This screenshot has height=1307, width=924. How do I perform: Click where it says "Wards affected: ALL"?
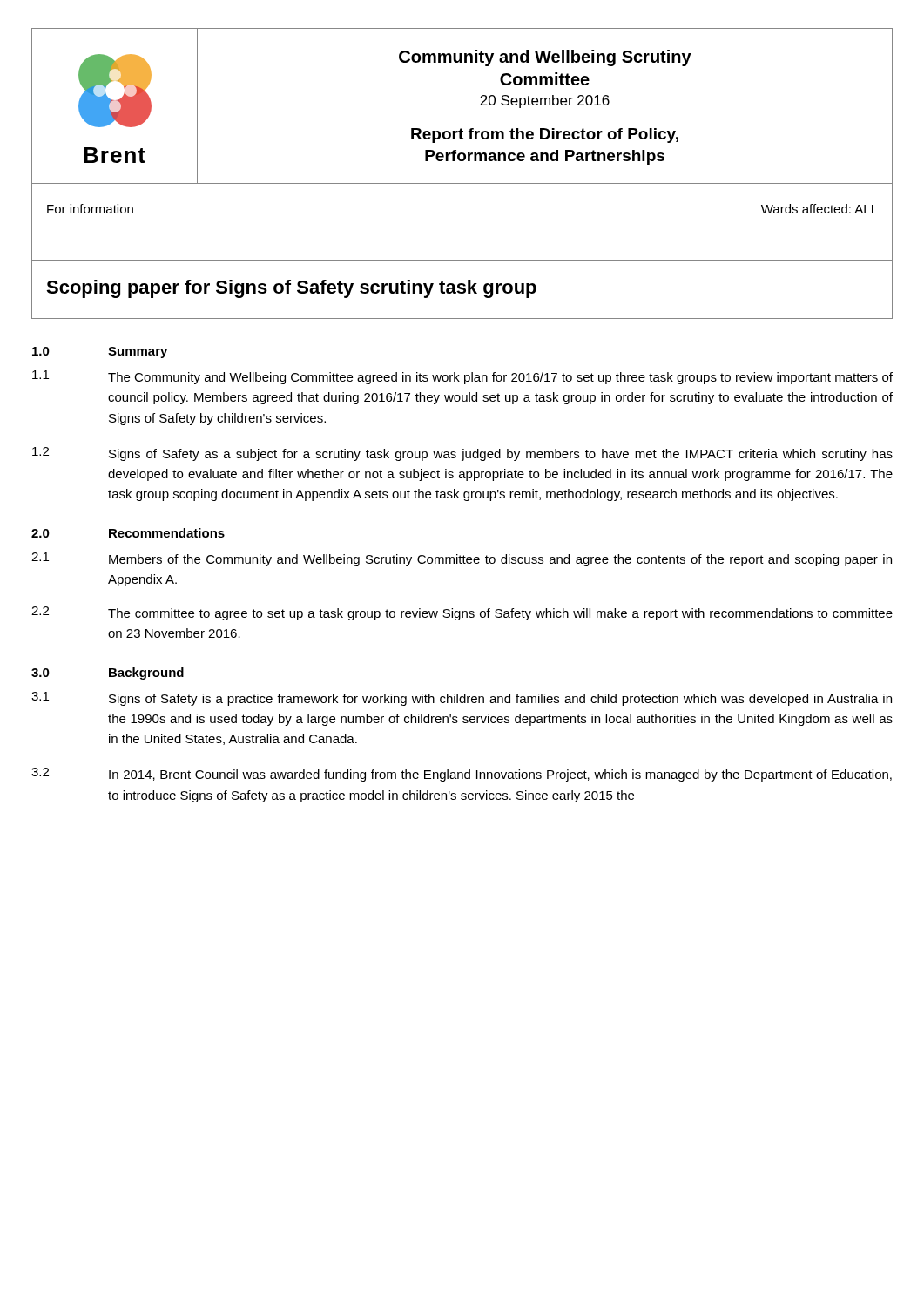pos(819,209)
